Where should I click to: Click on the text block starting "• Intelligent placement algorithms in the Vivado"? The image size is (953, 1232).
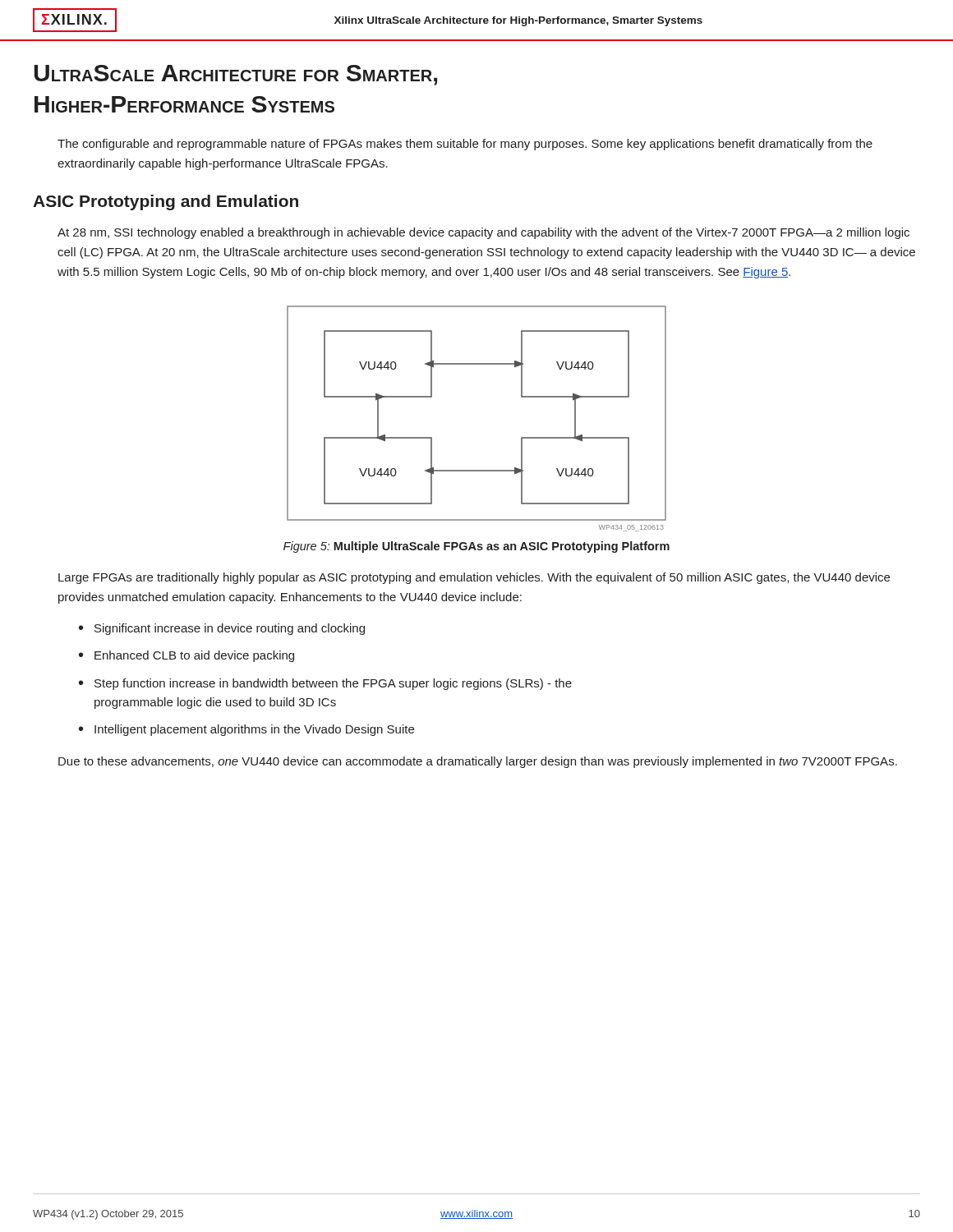[246, 729]
